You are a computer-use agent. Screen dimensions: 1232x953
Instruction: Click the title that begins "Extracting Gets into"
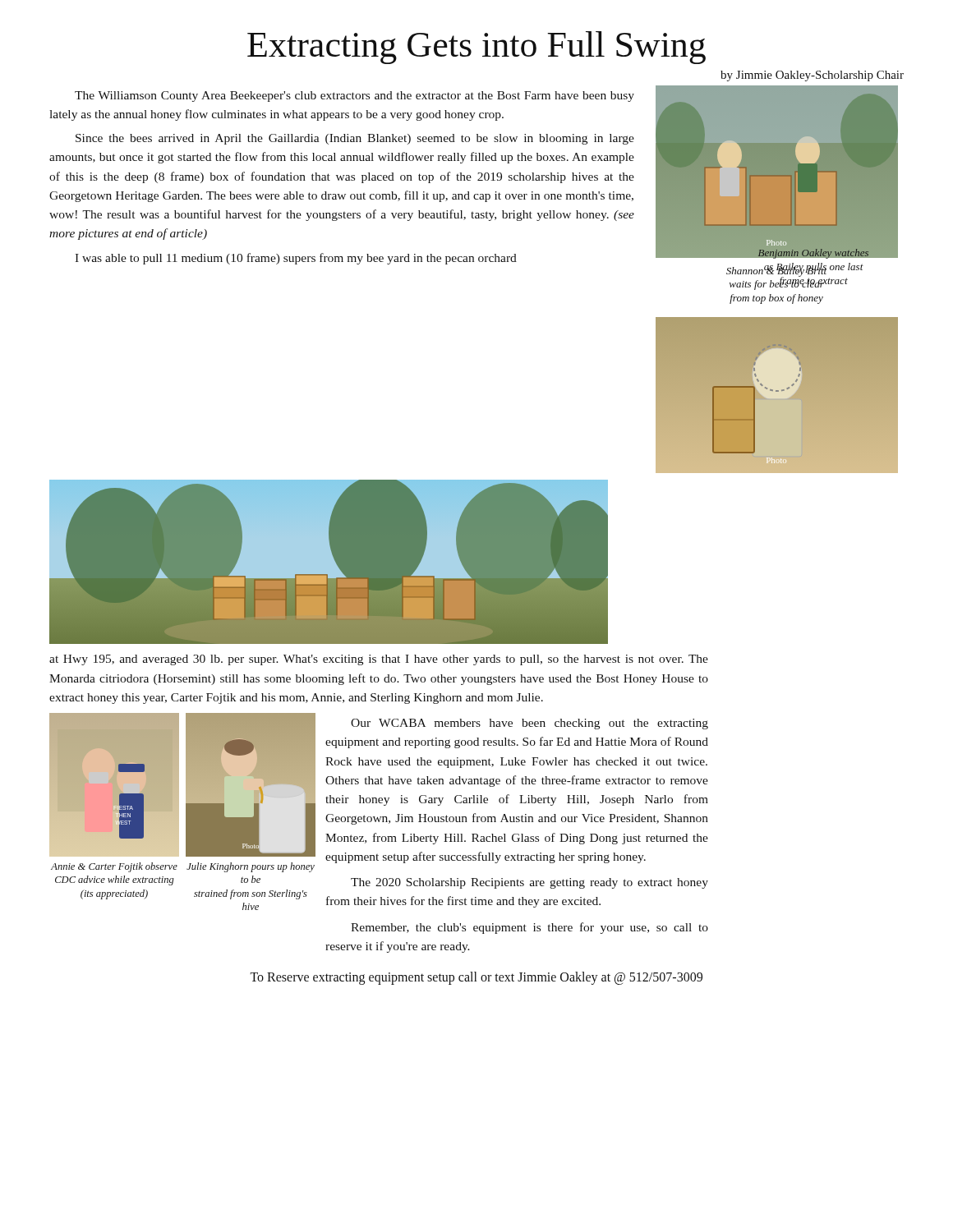click(x=476, y=45)
